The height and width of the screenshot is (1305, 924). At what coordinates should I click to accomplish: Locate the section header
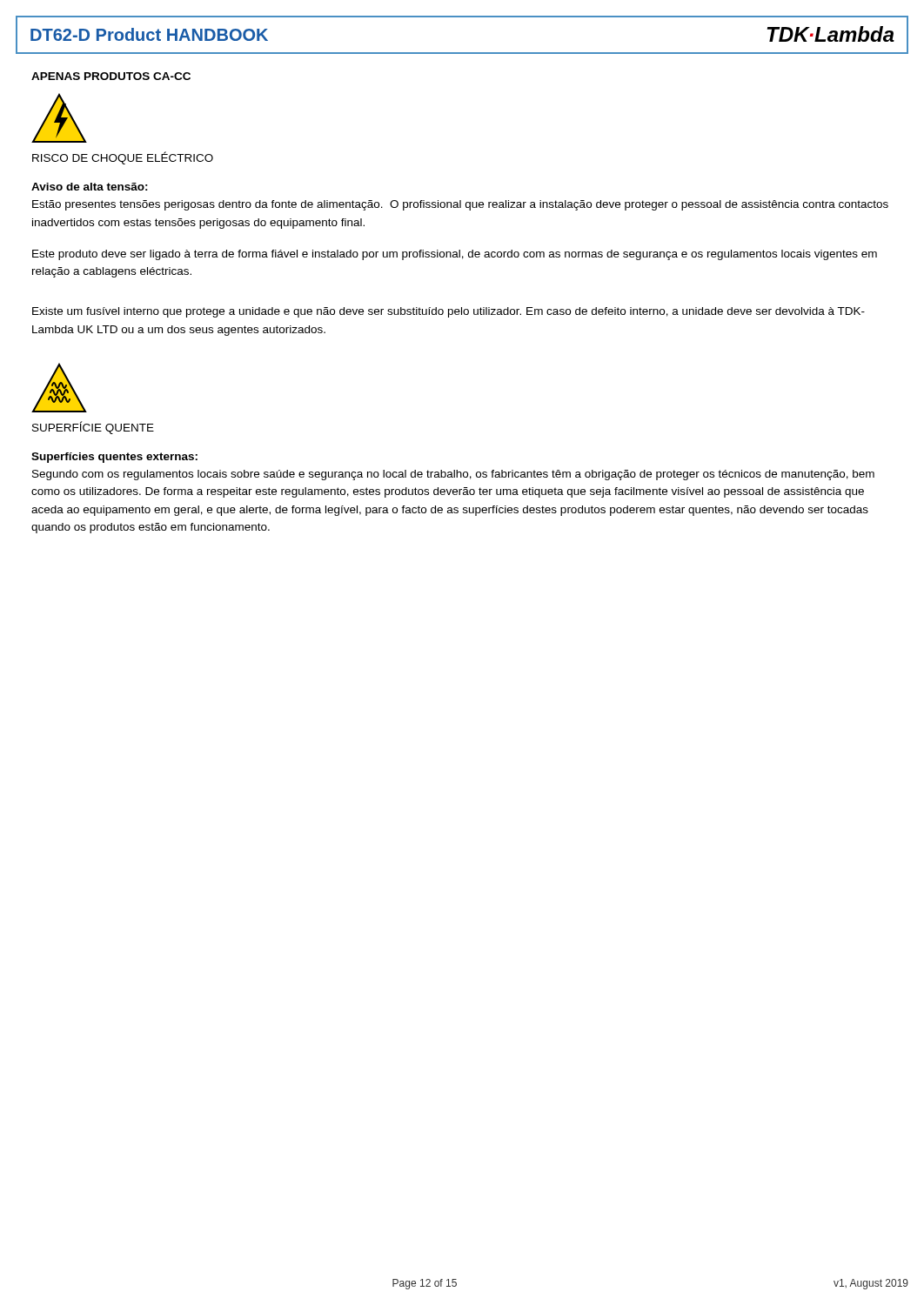(111, 76)
